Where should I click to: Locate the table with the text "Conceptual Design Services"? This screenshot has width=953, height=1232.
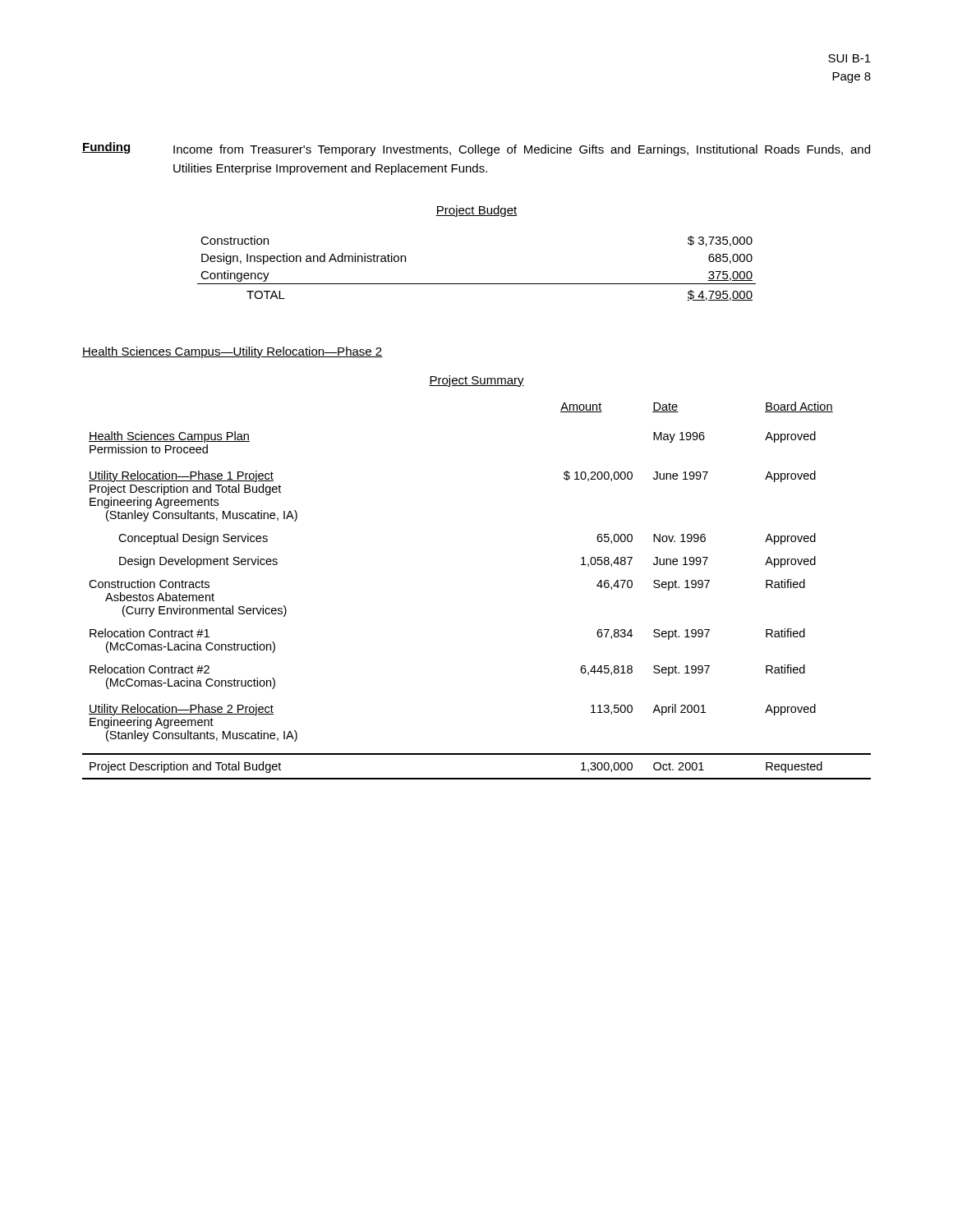[x=476, y=588]
